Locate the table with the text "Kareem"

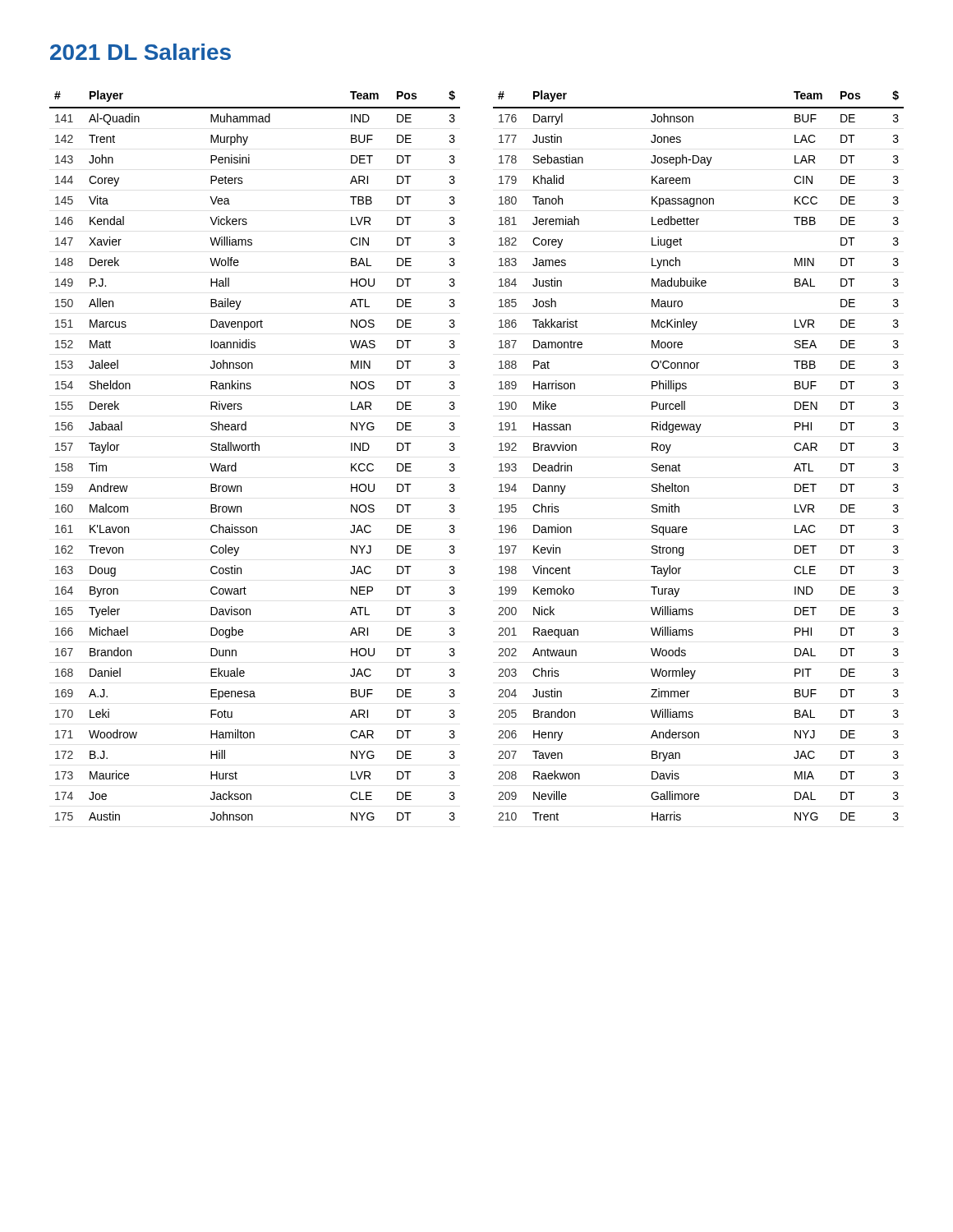(698, 456)
